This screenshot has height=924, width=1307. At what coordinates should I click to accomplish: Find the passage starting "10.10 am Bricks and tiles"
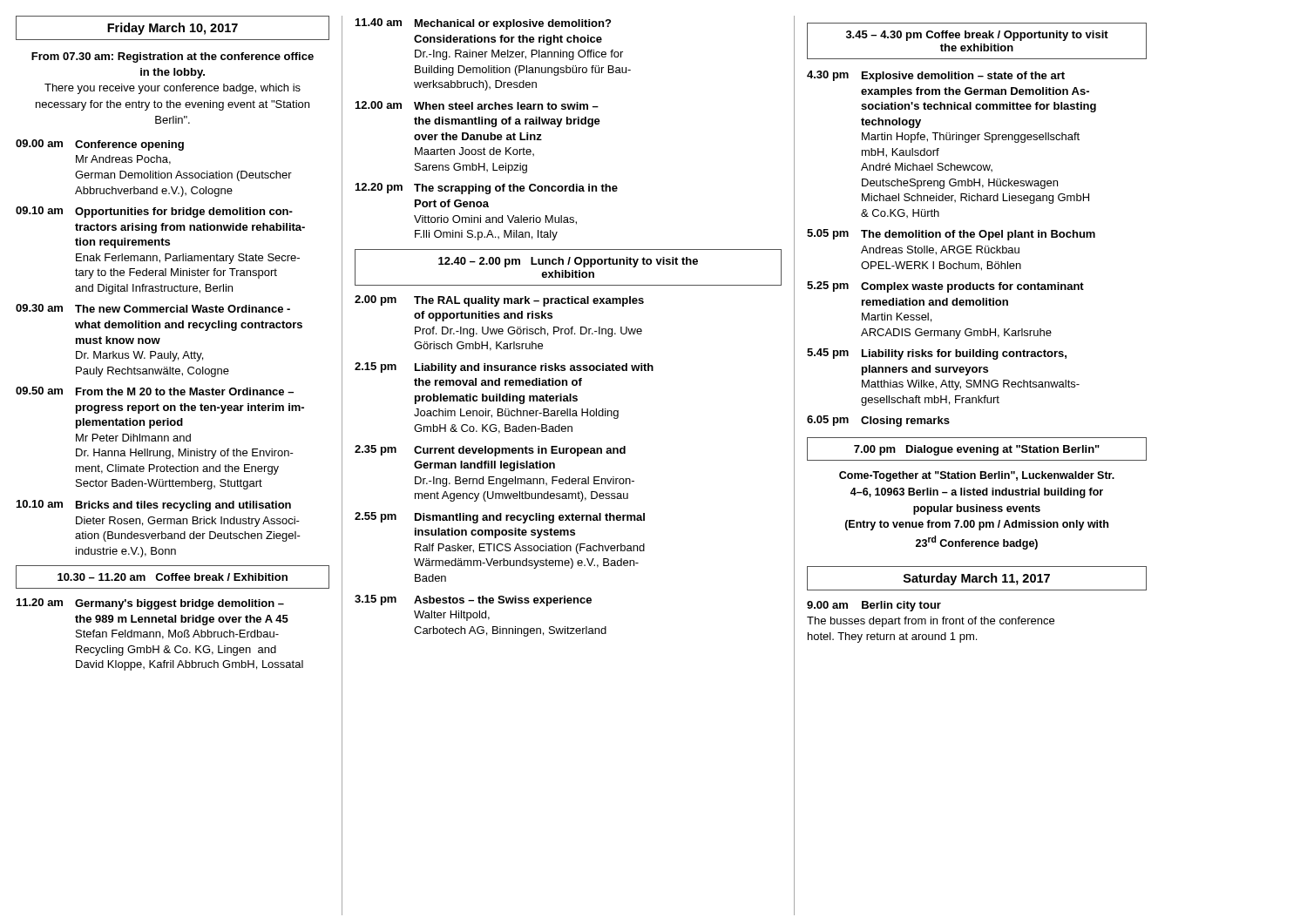[x=173, y=528]
